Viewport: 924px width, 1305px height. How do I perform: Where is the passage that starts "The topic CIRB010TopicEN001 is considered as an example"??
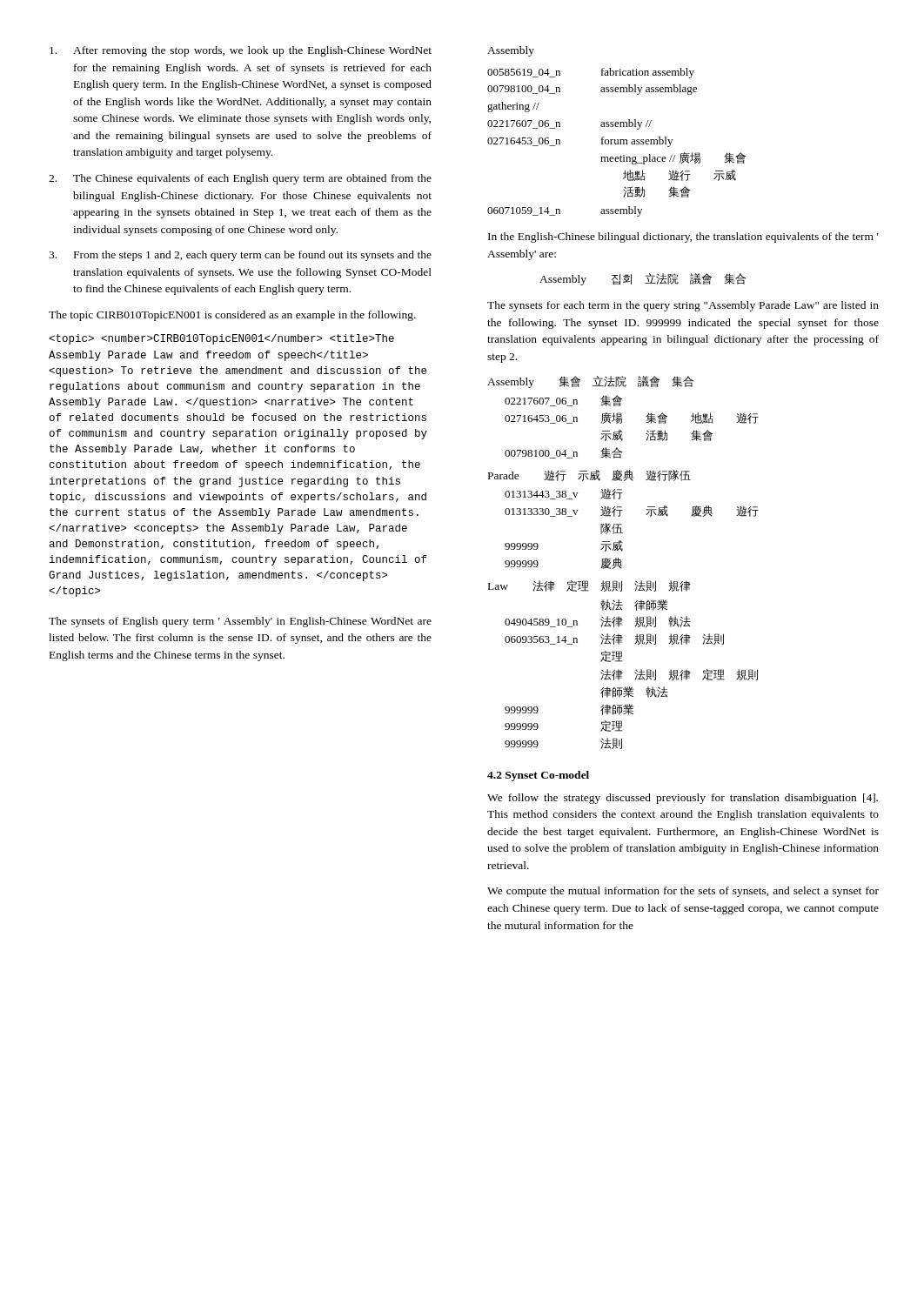click(232, 314)
